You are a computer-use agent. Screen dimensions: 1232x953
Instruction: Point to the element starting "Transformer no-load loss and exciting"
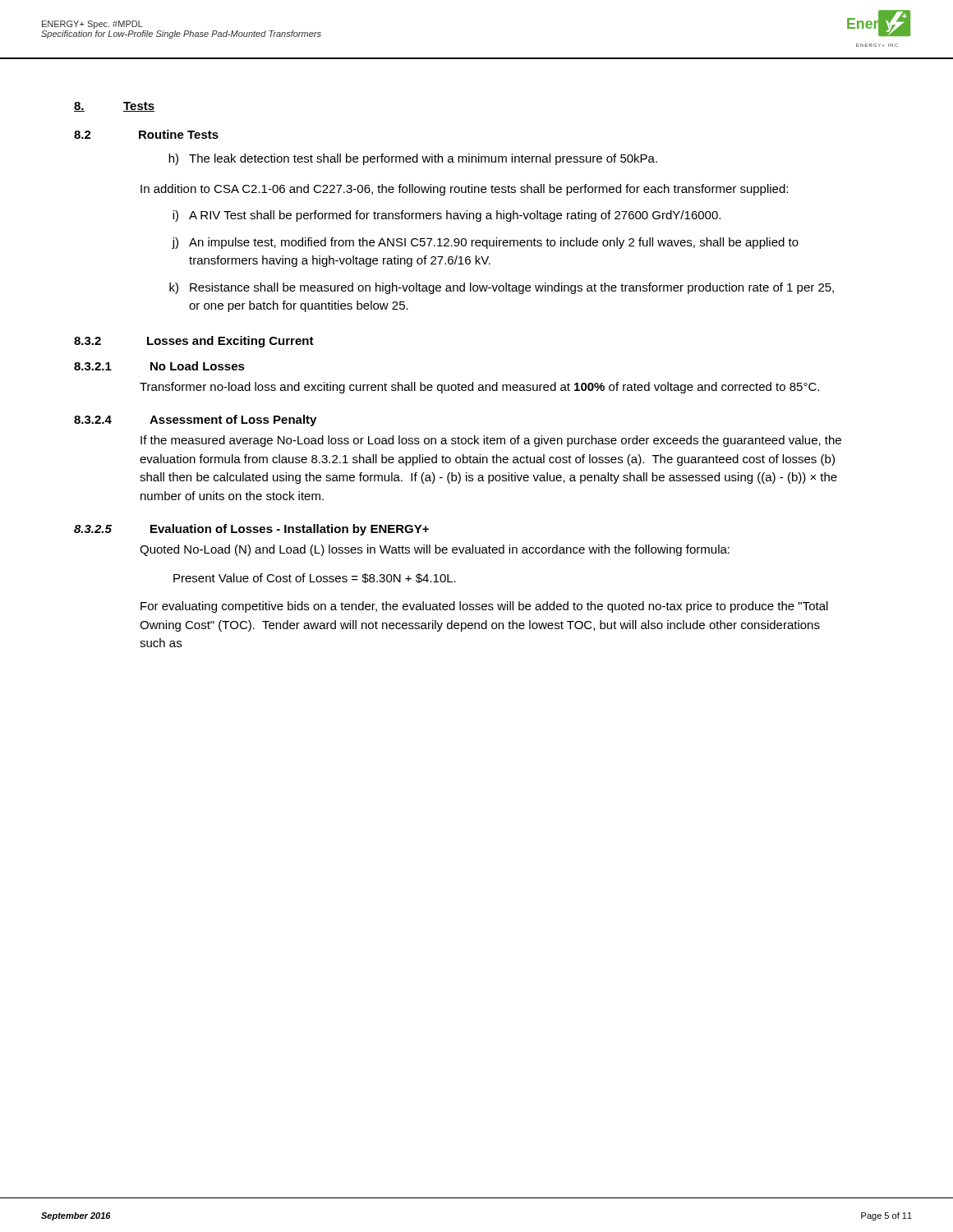click(480, 386)
